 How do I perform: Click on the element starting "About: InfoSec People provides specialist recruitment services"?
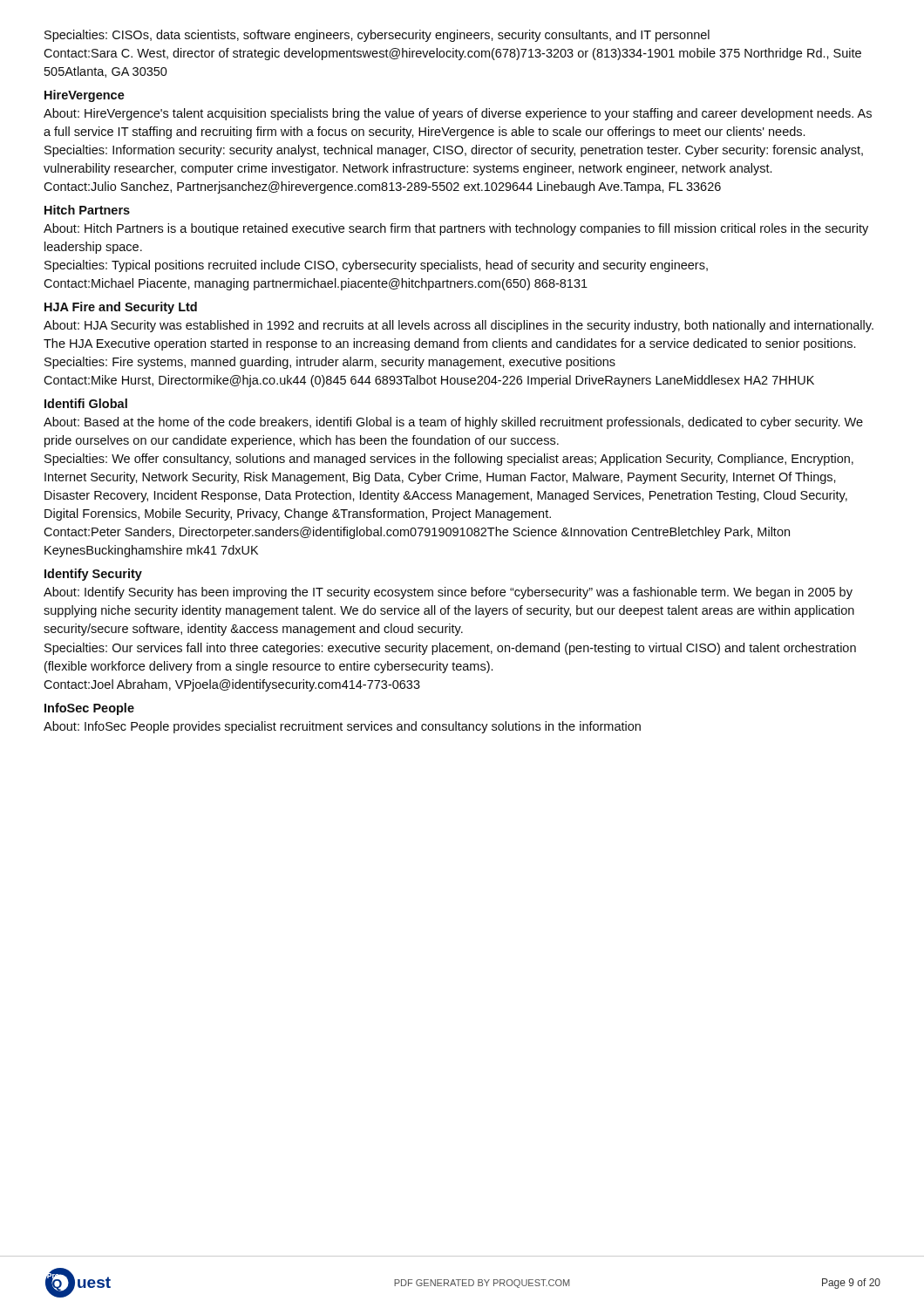[x=462, y=726]
